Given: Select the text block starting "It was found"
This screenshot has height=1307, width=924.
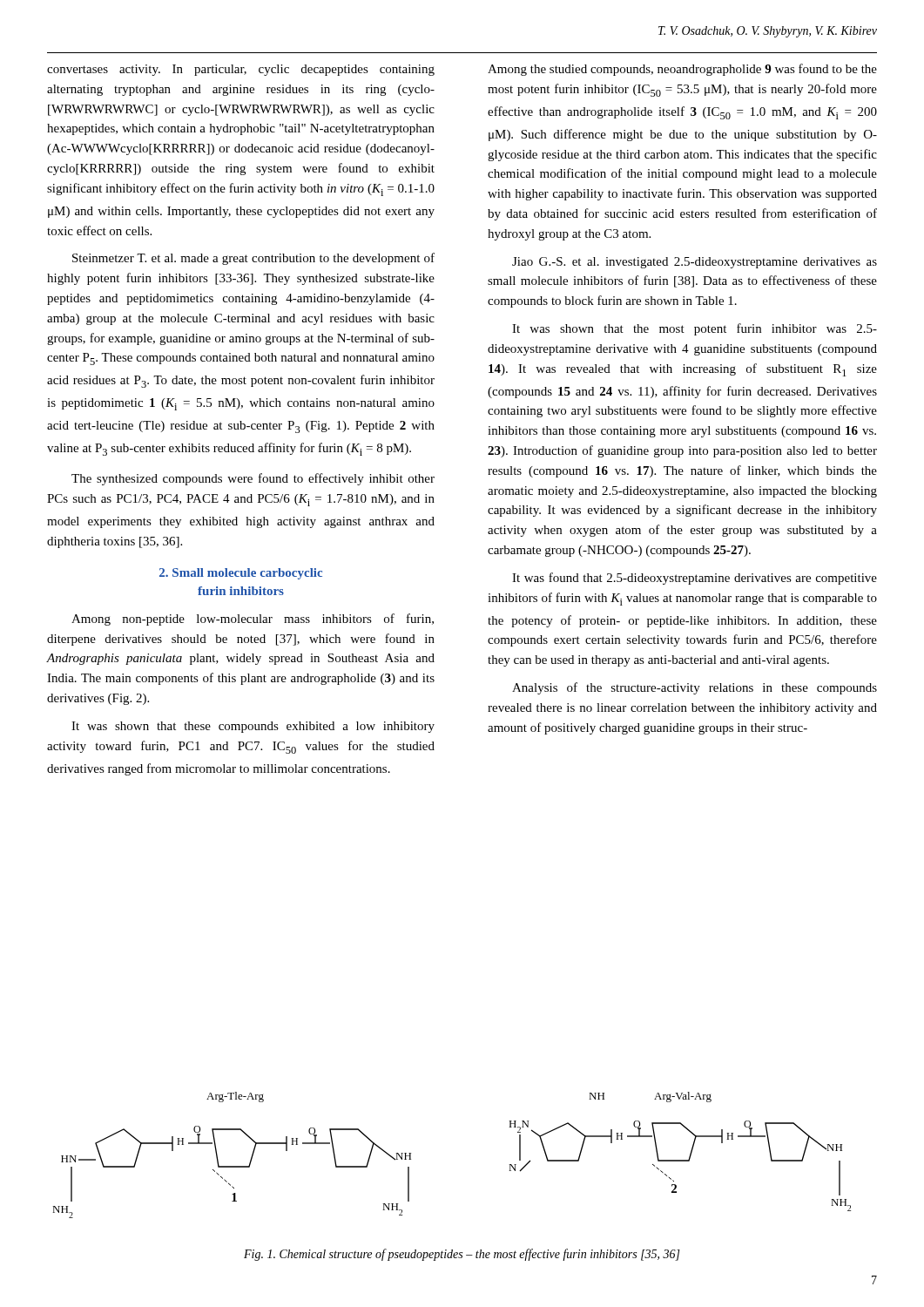Looking at the screenshot, I should [682, 619].
